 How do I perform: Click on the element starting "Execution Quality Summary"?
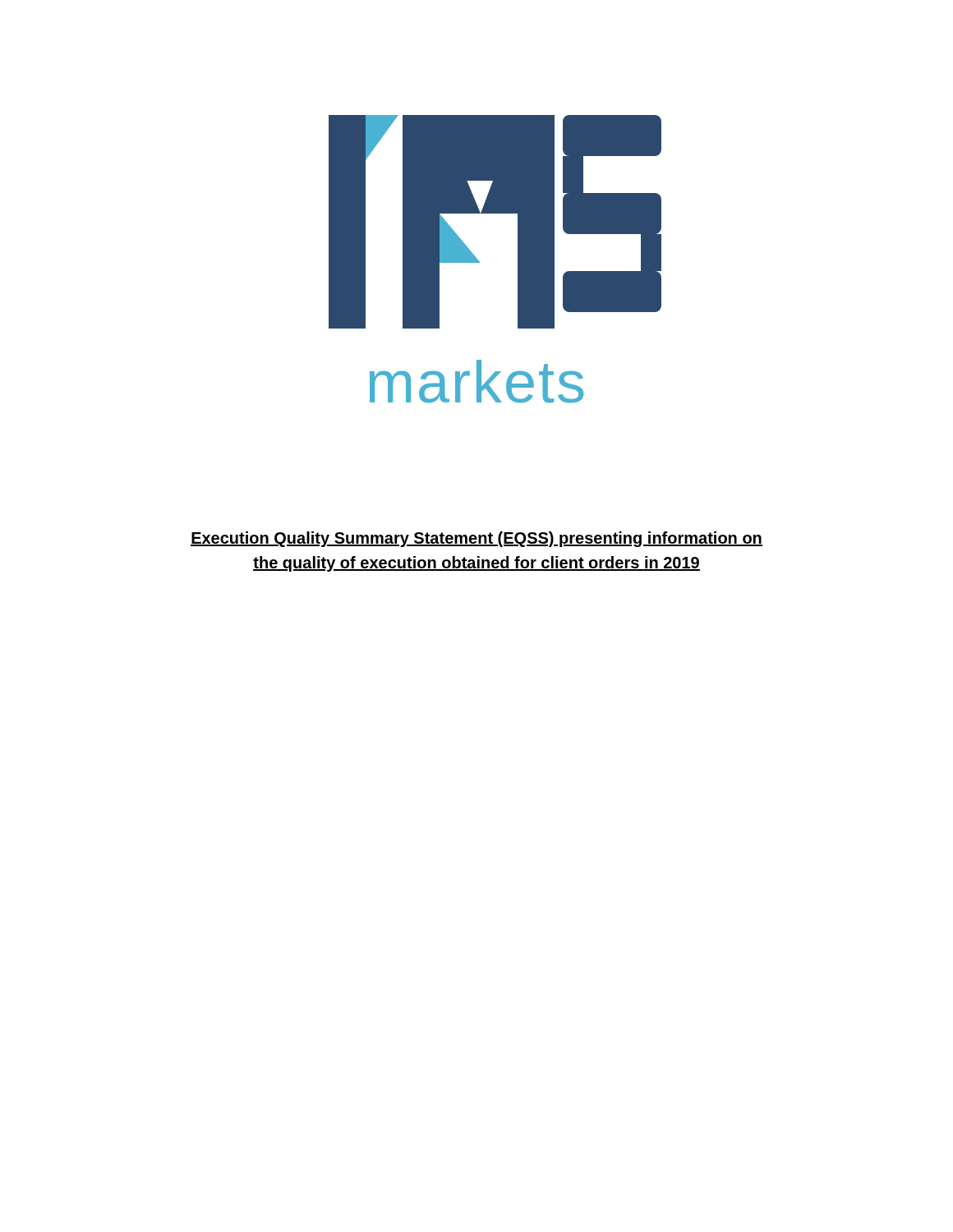[x=476, y=550]
